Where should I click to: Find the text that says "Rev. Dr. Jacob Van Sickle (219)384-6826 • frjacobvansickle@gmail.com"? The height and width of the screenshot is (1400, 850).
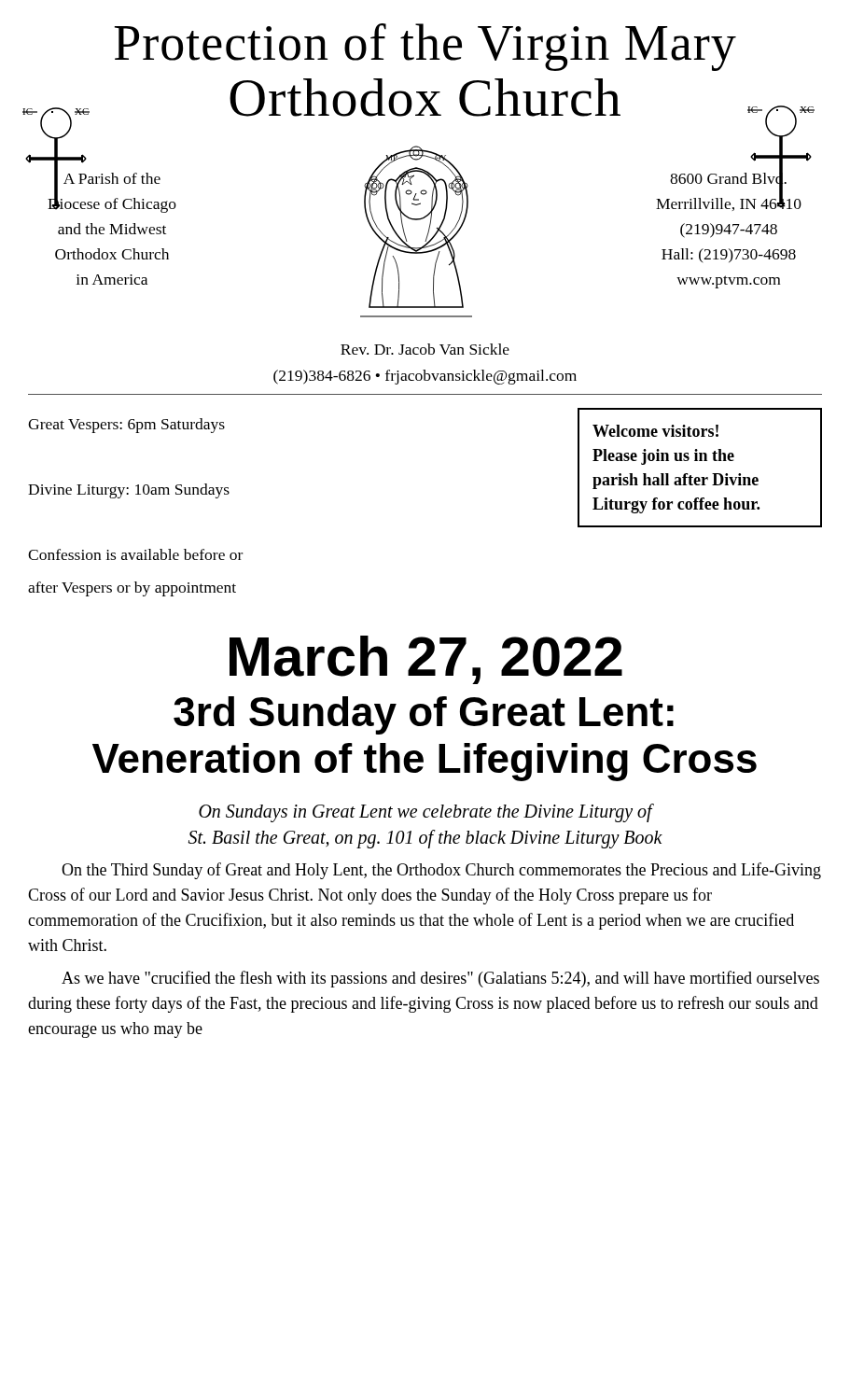pos(425,362)
